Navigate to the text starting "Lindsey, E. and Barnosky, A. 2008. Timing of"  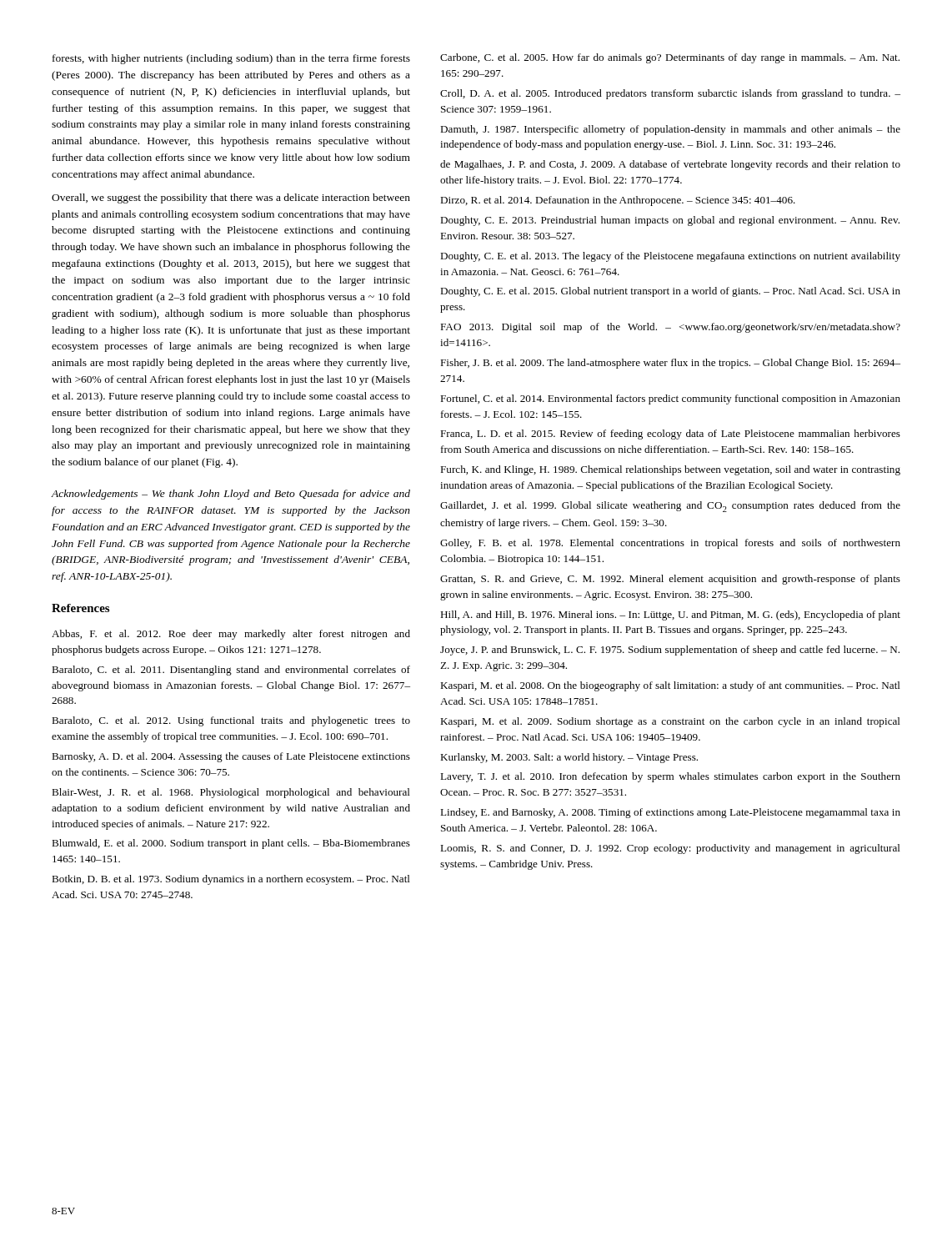point(670,820)
